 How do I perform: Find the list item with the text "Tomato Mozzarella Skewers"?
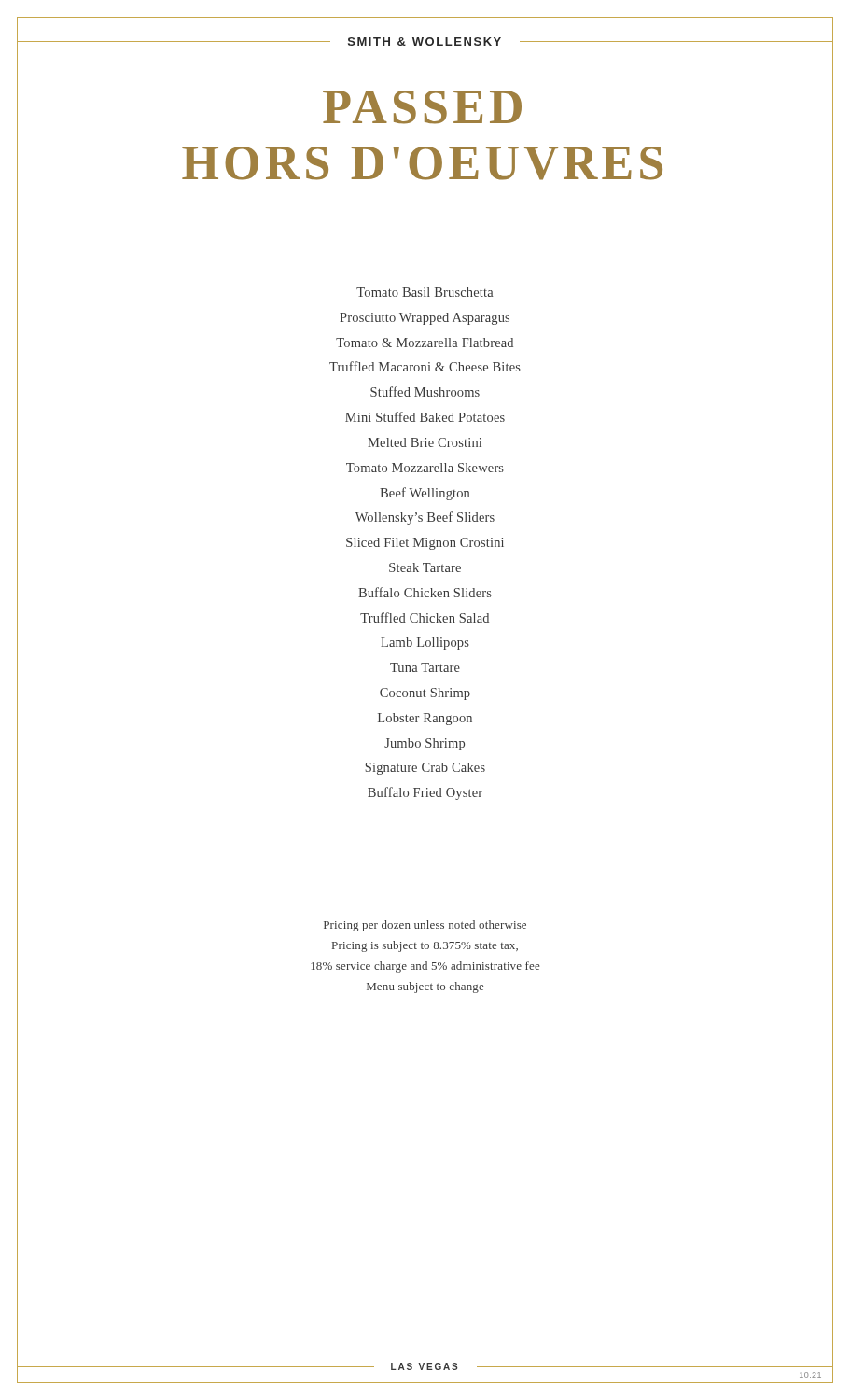425,467
